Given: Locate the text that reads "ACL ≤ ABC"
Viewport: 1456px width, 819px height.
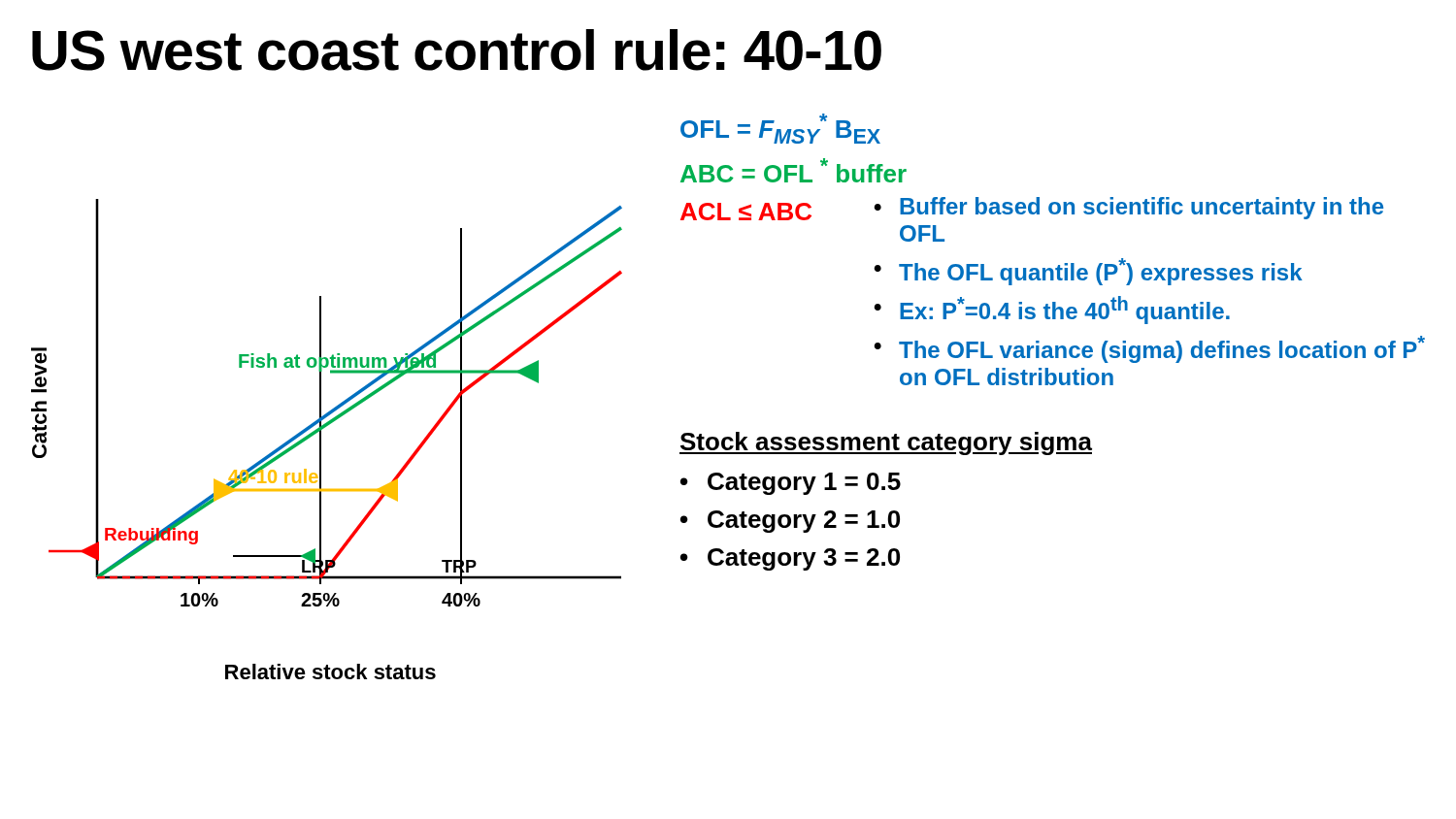Looking at the screenshot, I should coord(746,211).
